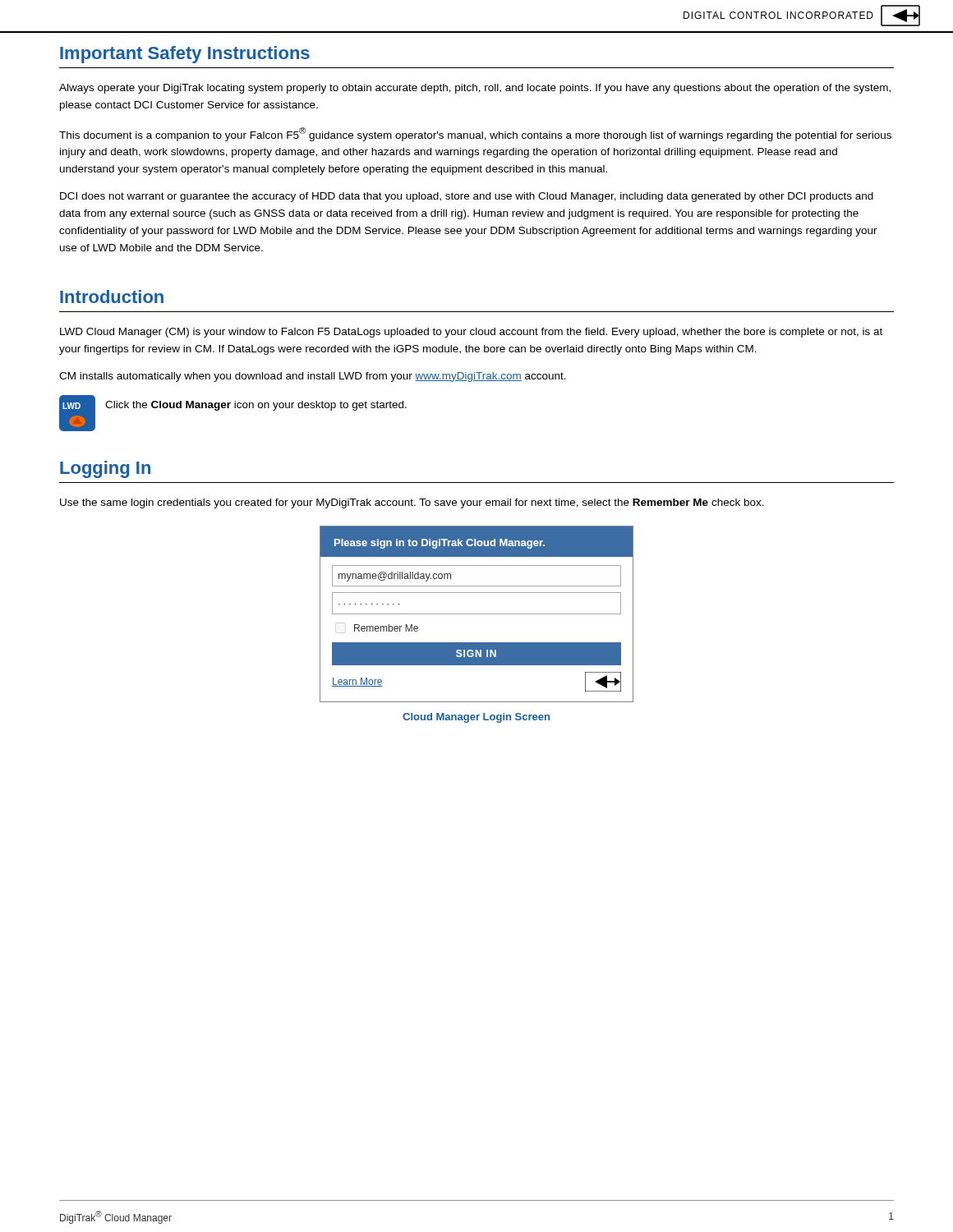
Task: Point to the block beginning "Always operate your DigiTrak locating"
Action: point(475,96)
